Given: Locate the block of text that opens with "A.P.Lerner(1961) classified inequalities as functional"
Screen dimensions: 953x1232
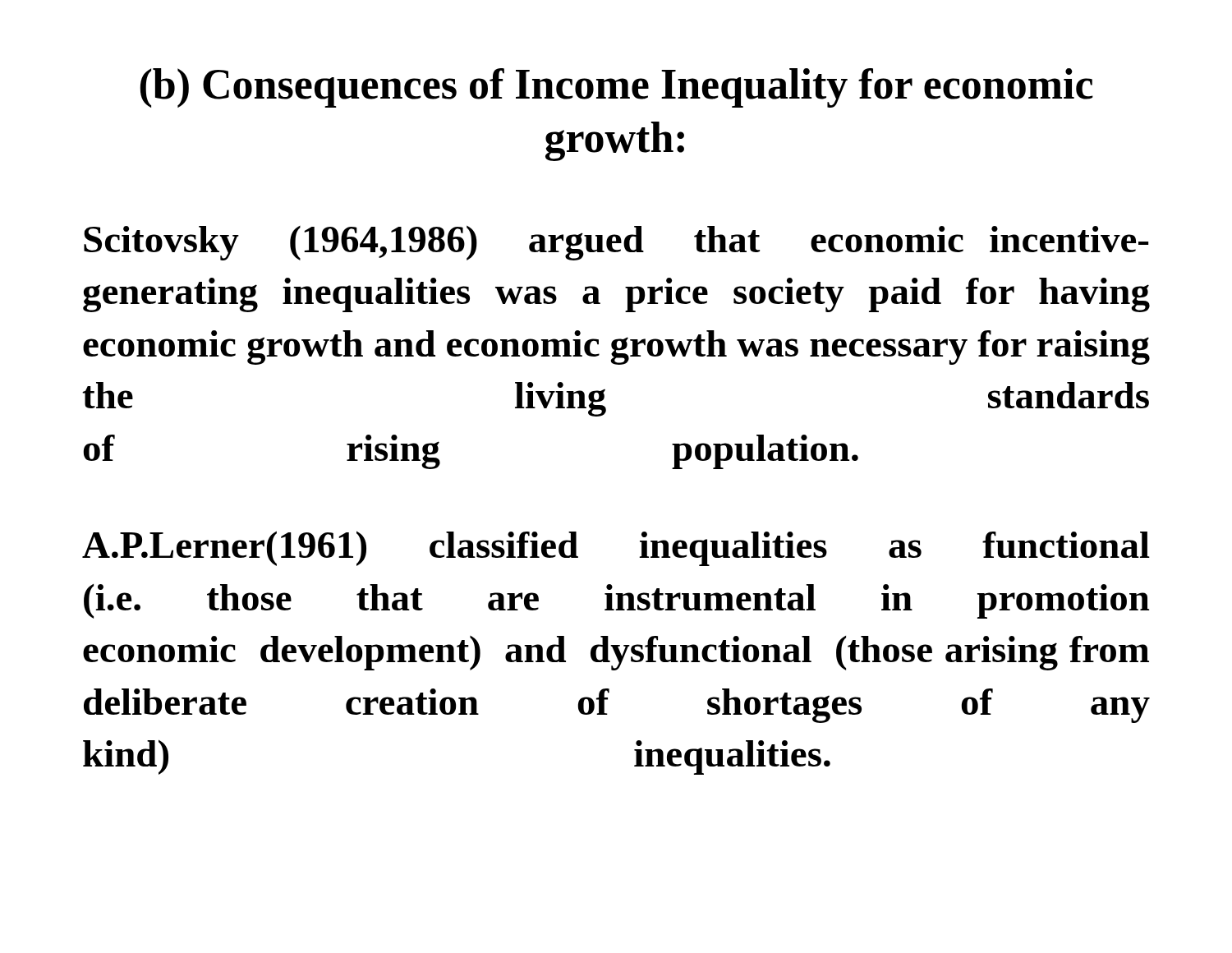Looking at the screenshot, I should (616, 649).
